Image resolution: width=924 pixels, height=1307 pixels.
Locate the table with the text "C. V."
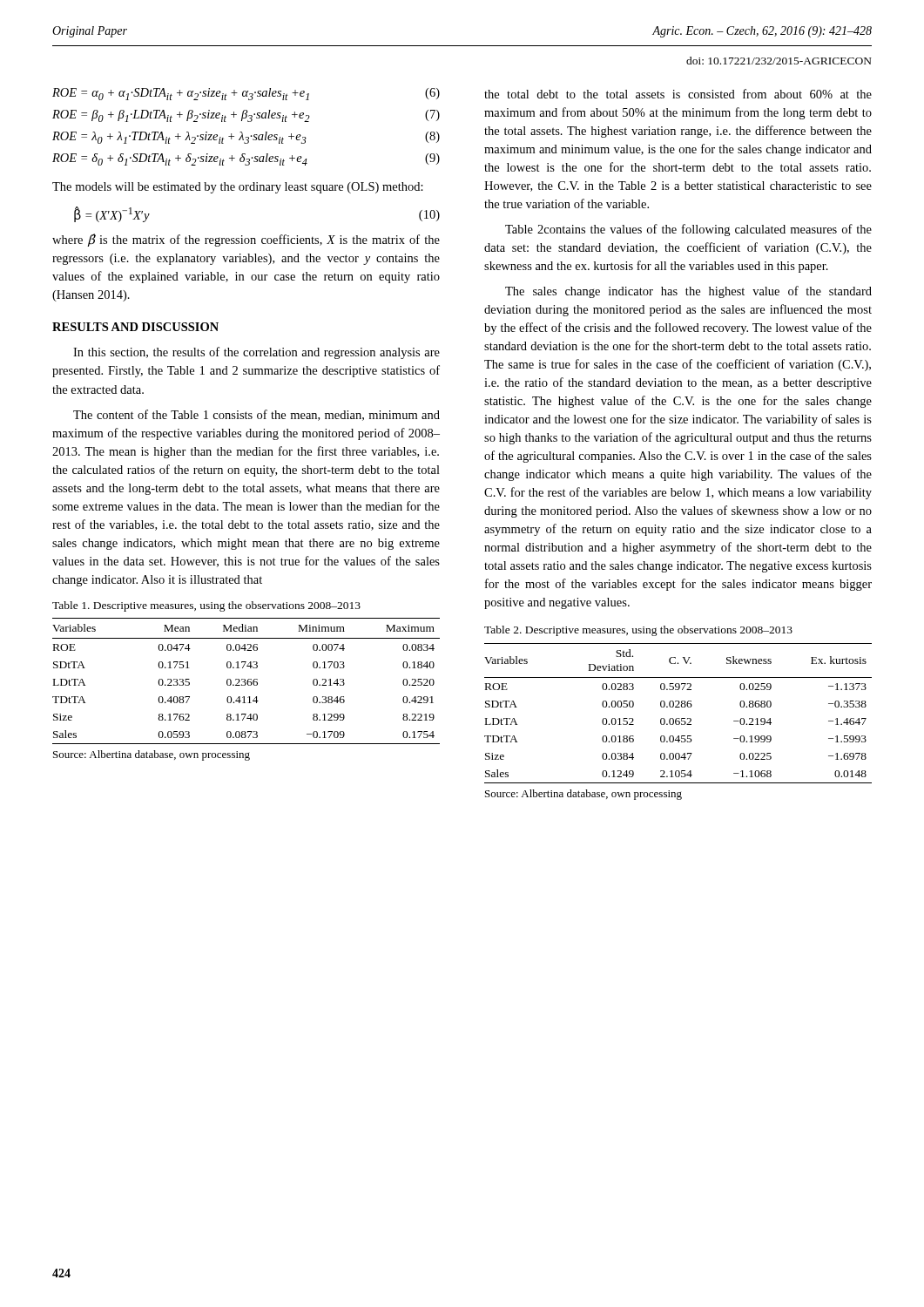678,713
